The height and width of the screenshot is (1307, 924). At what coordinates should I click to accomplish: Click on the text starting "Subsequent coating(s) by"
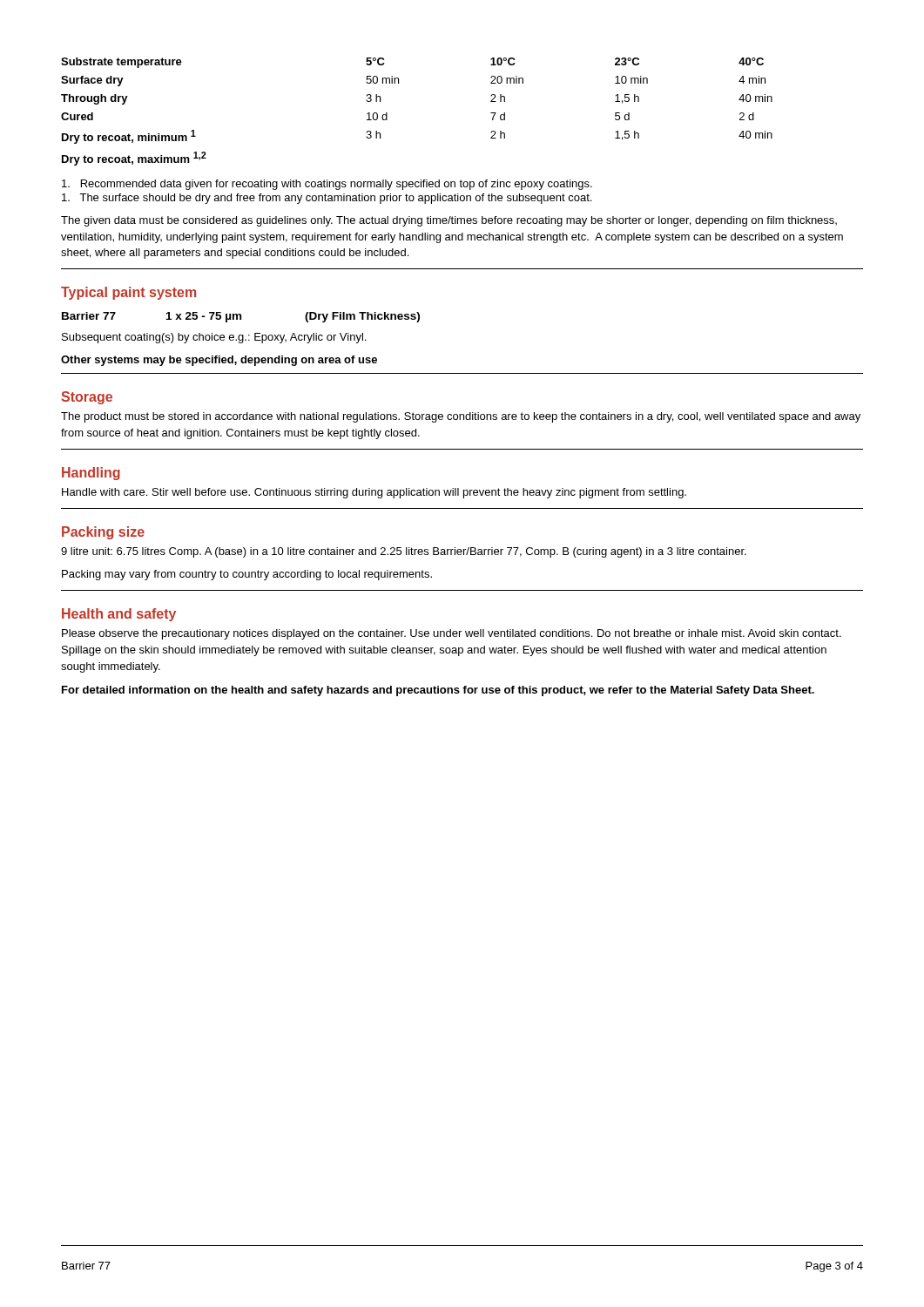[214, 338]
